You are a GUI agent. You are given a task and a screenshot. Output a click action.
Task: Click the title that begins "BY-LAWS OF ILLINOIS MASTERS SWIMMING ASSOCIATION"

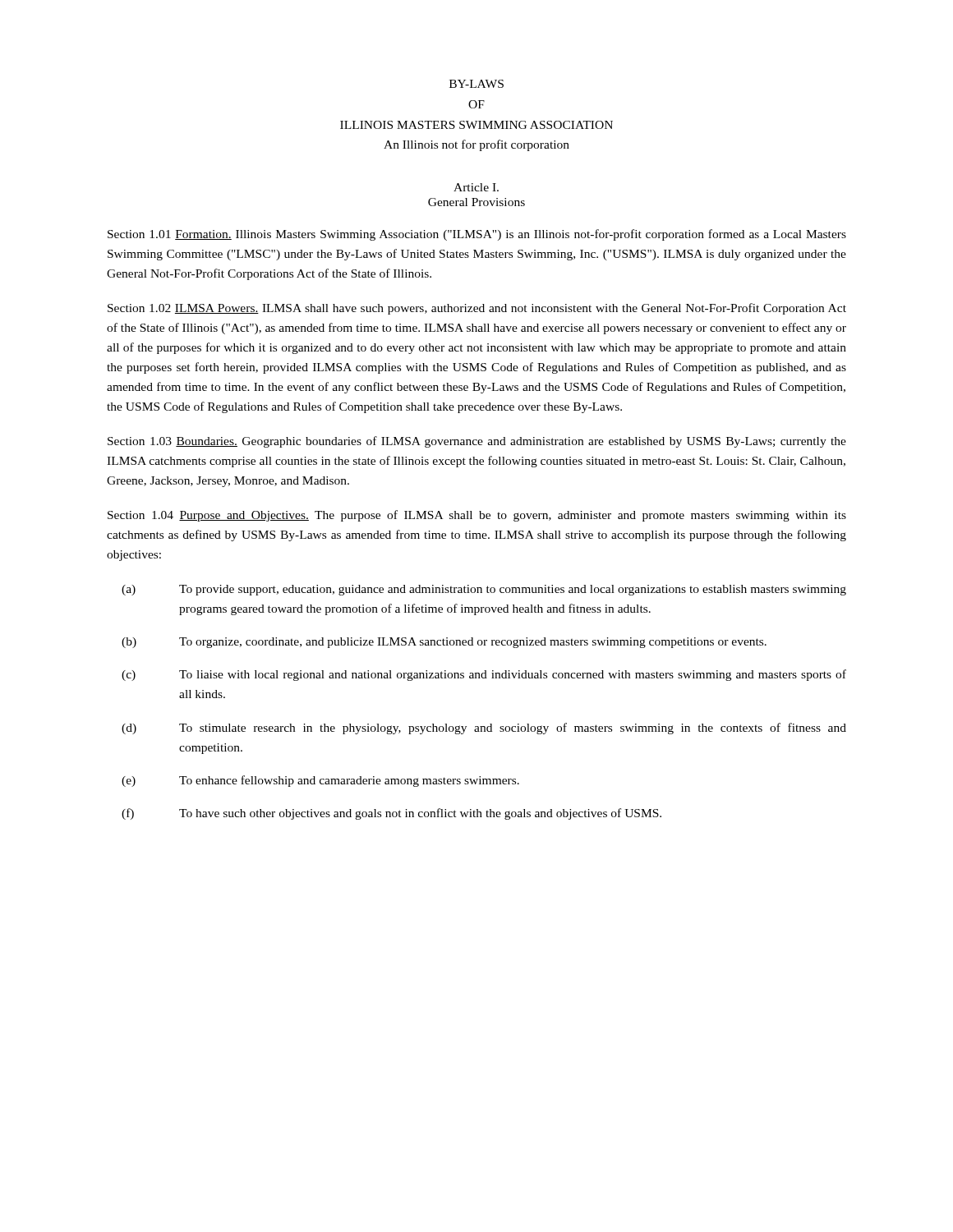(476, 115)
